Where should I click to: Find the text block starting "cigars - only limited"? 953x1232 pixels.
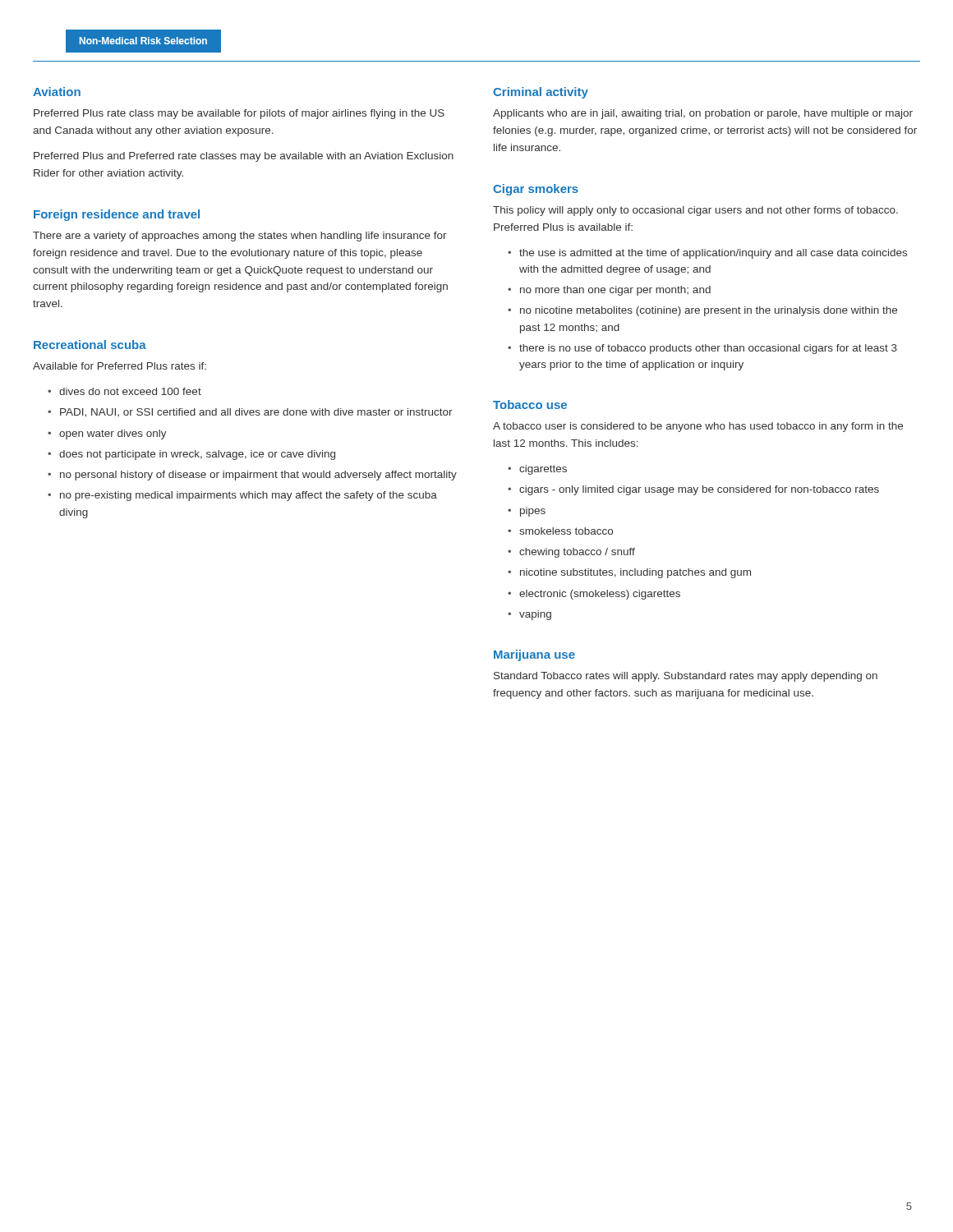point(699,489)
